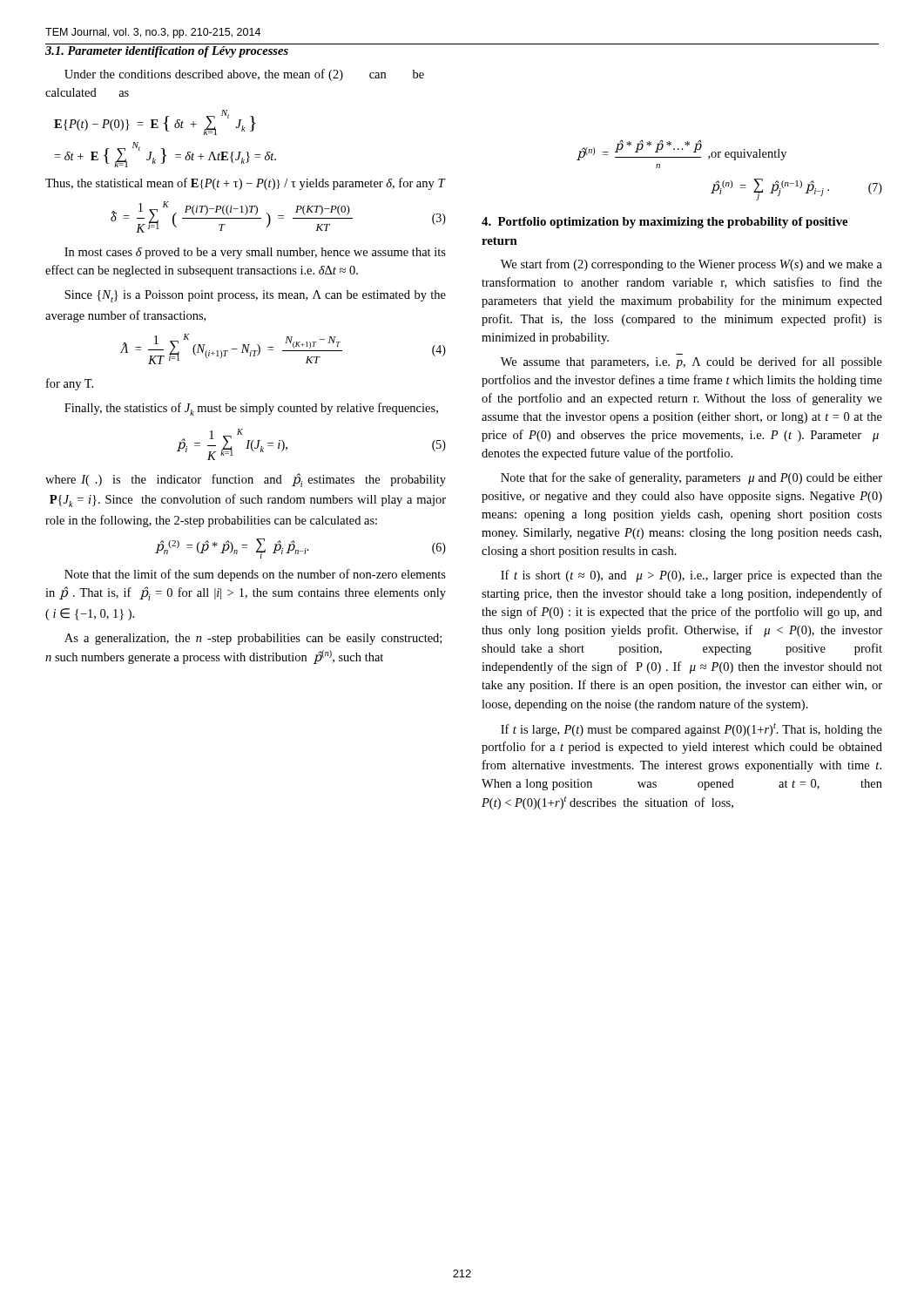Click on the element starting "E{P(t) − P(0)} ="
Viewport: 924px width, 1307px height.
point(250,139)
